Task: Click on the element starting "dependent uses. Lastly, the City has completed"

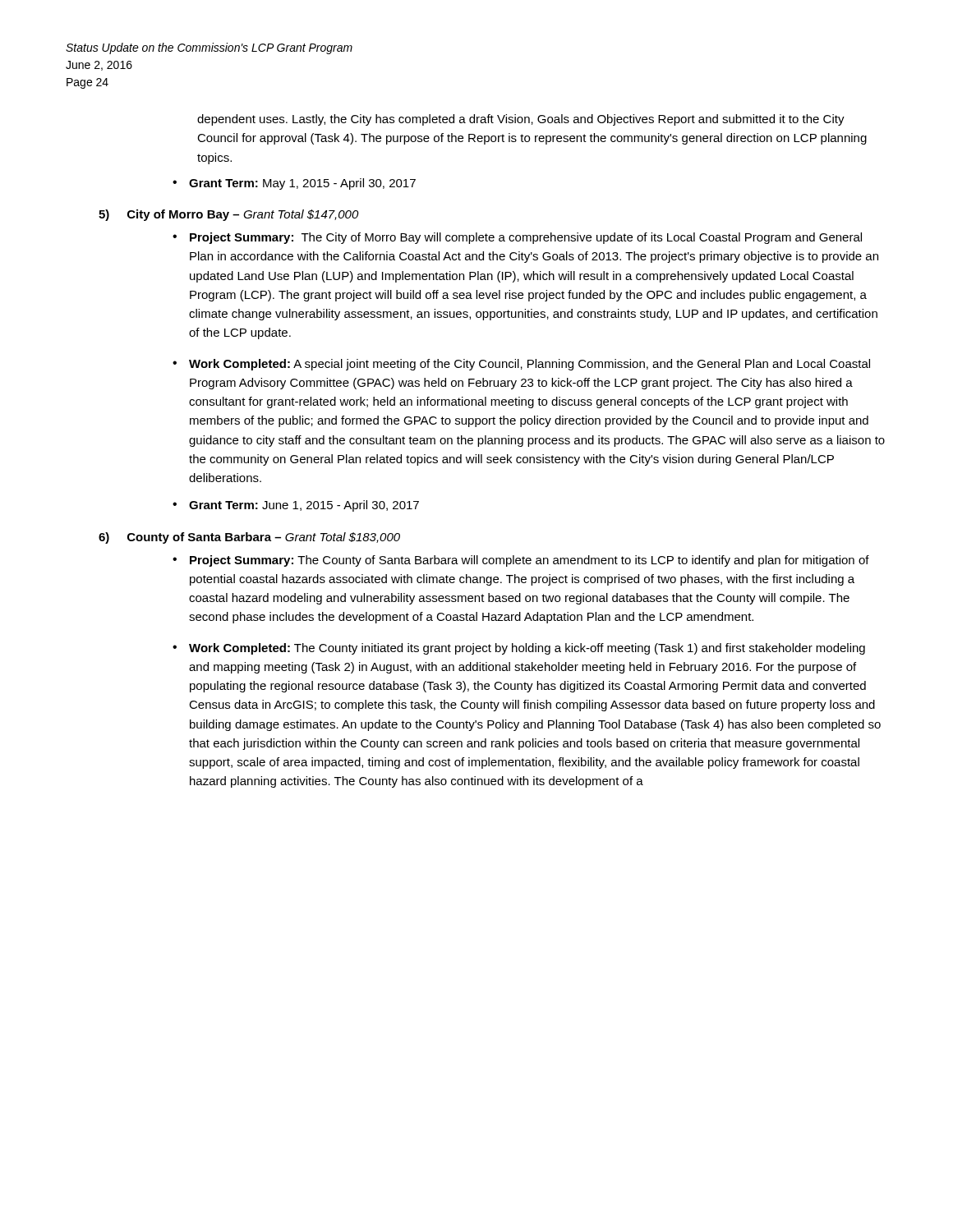Action: (532, 138)
